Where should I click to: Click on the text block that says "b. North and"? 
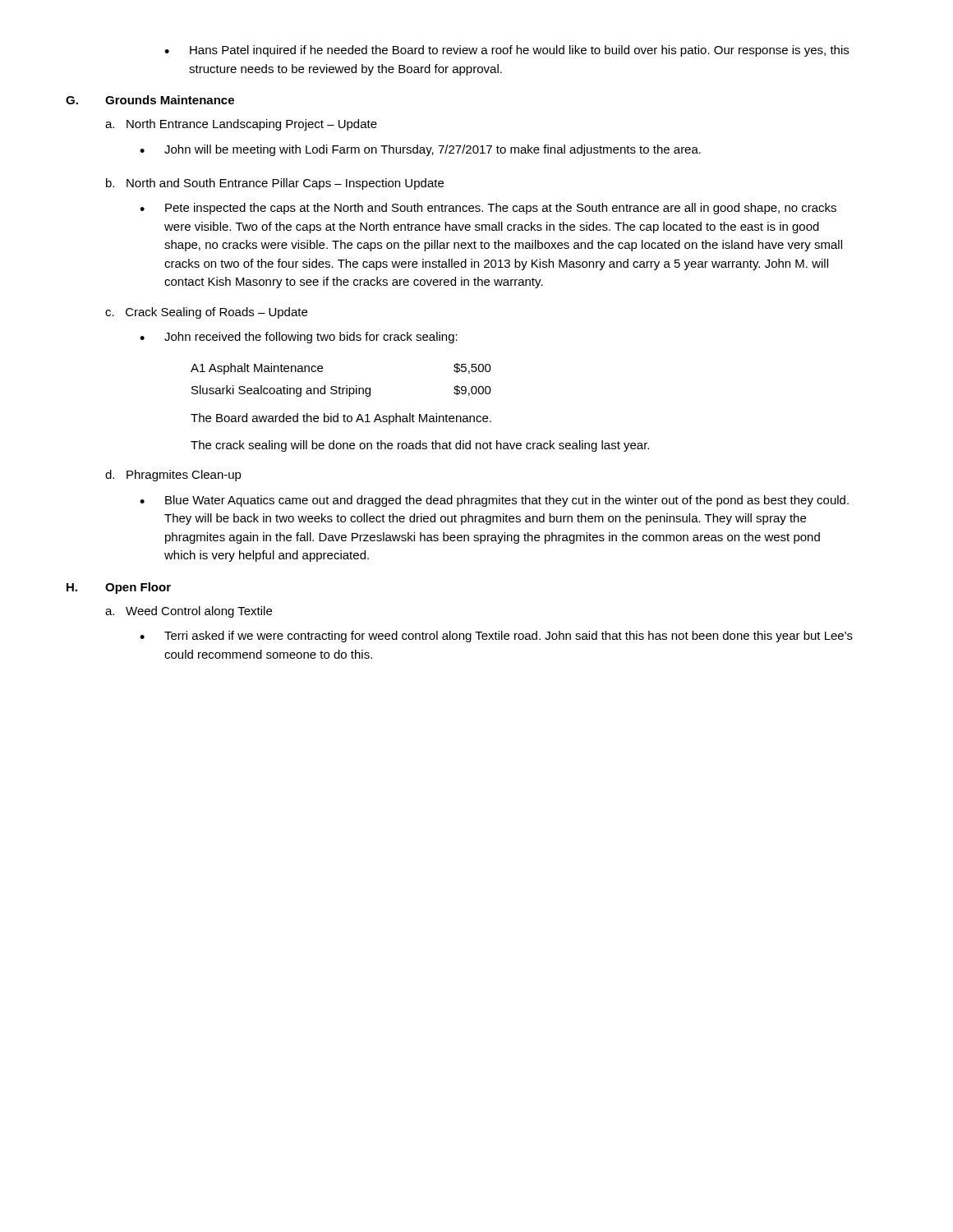275,182
